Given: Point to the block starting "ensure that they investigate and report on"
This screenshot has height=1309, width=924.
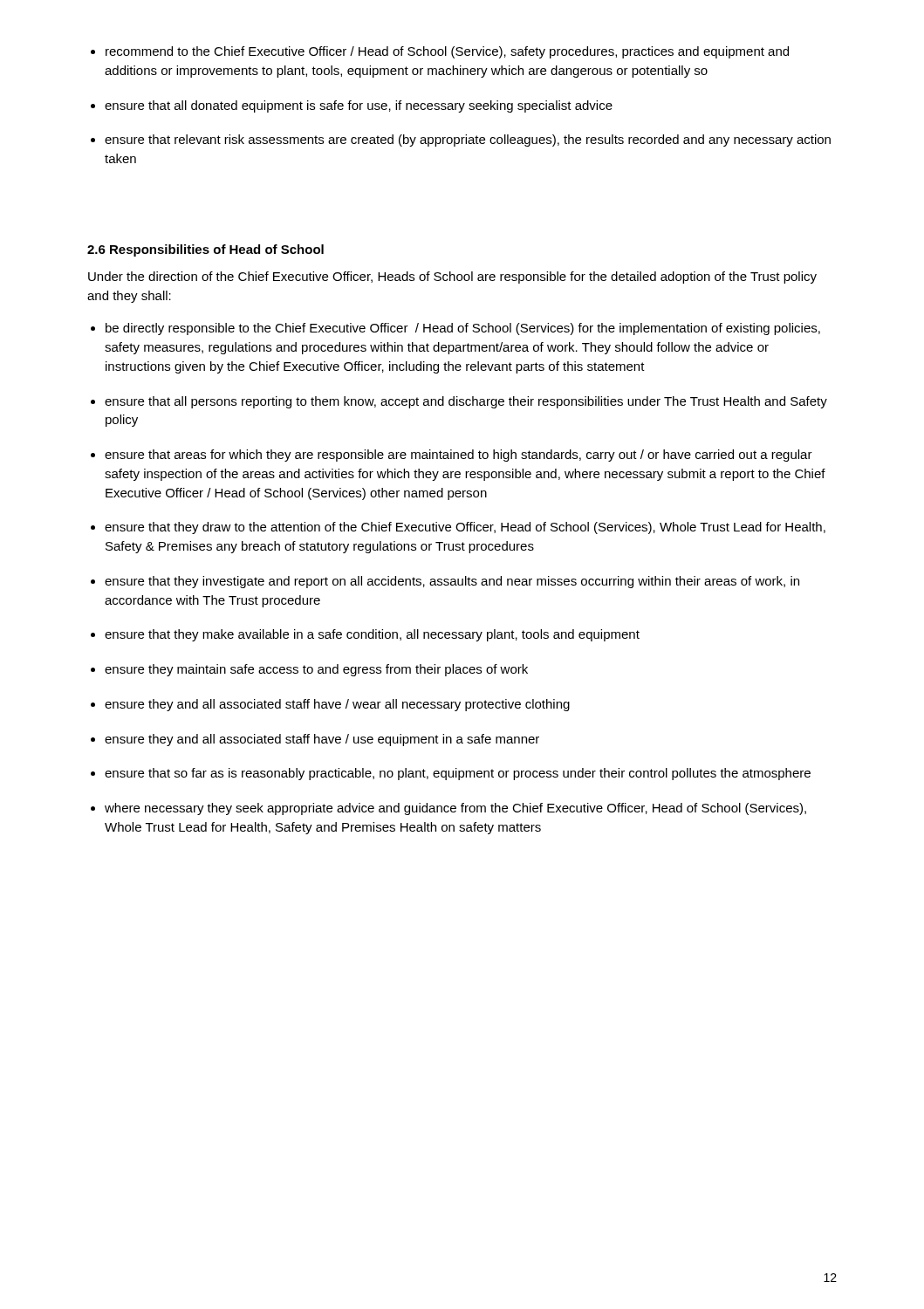Looking at the screenshot, I should tap(471, 590).
